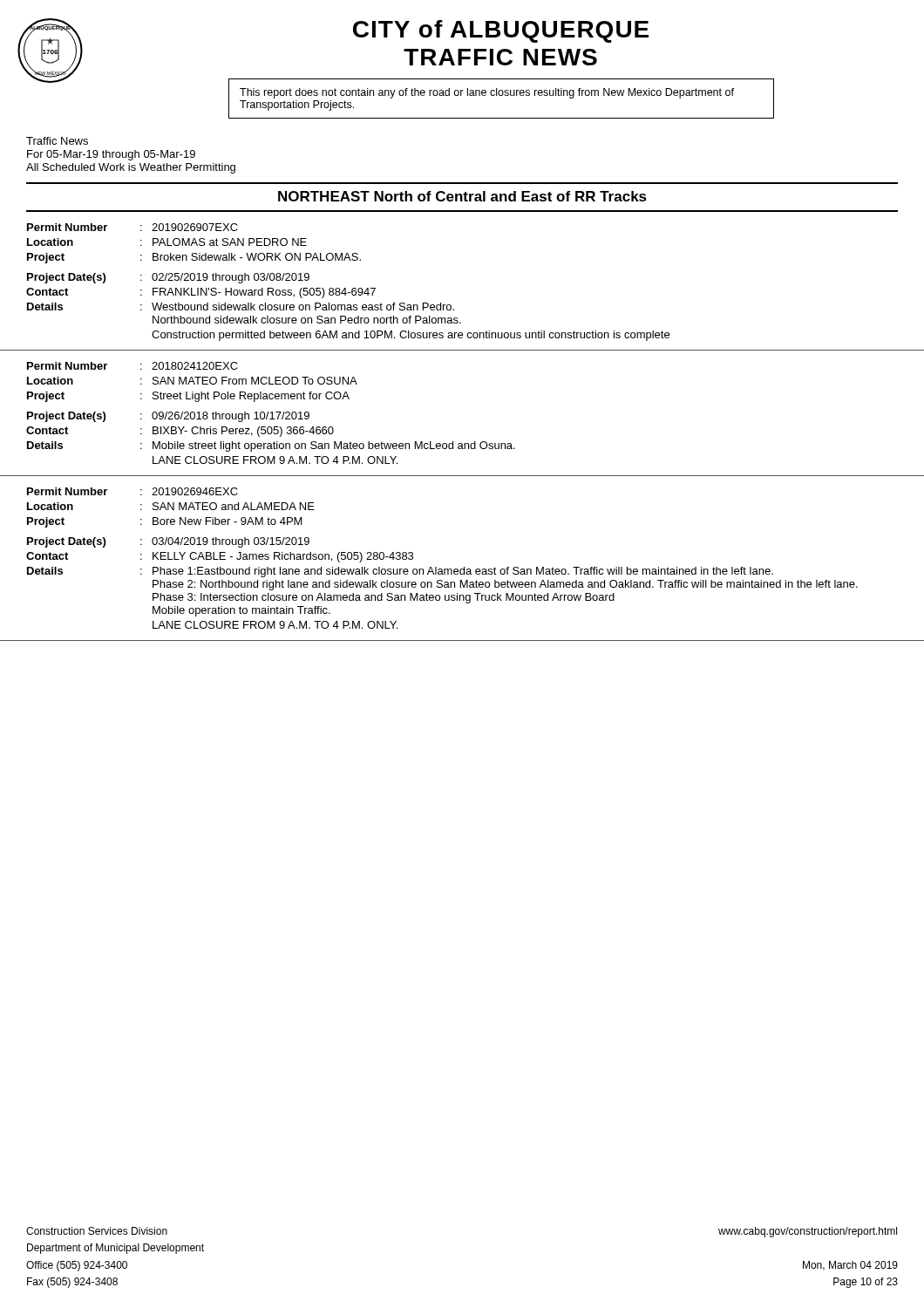Locate the text block starting "Permit Number : 2019026907EXC Location : PALOMAS at"
924x1308 pixels.
coord(194,243)
